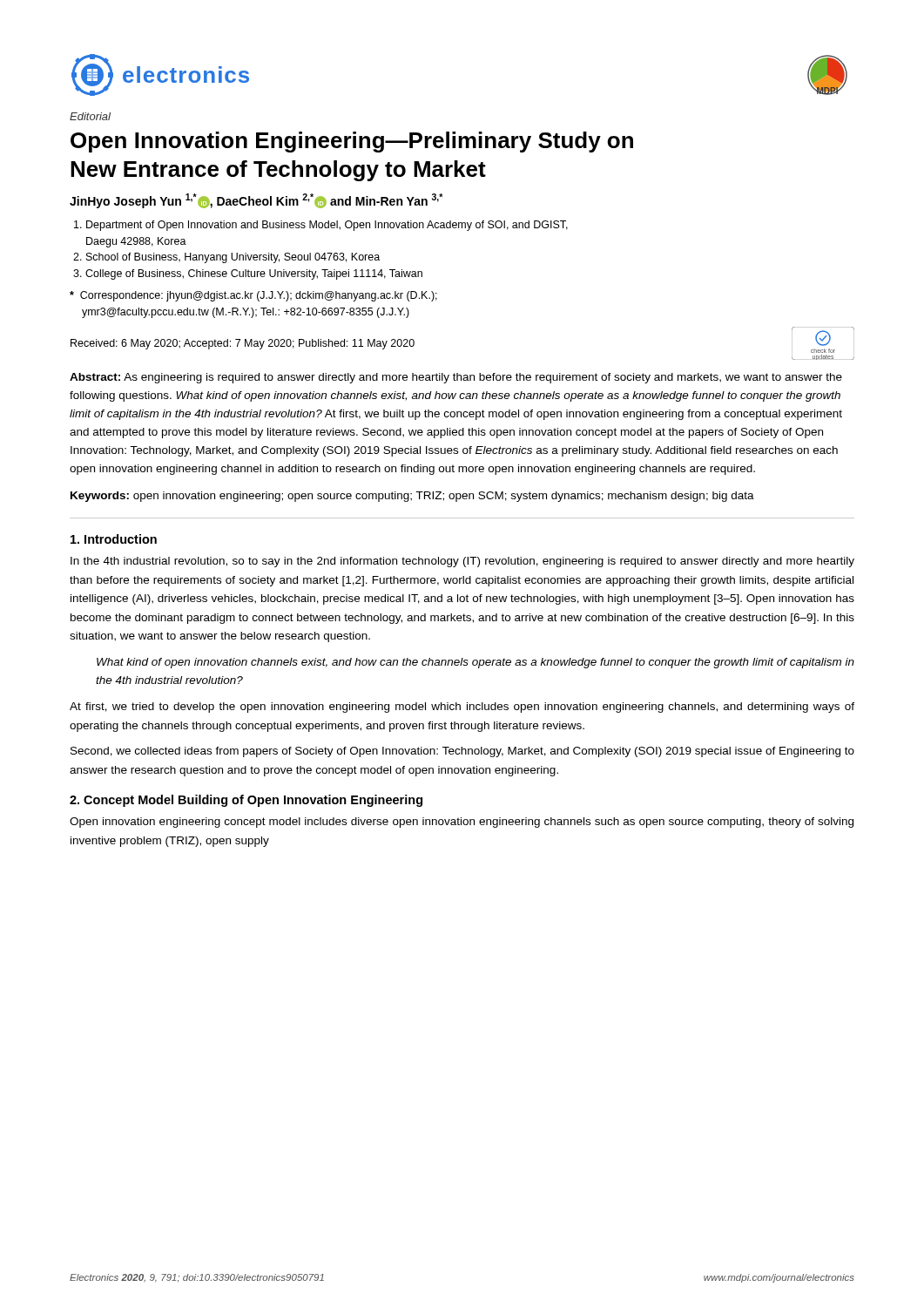The height and width of the screenshot is (1307, 924).
Task: Find the block on this page that starts "Department of Open"
Action: click(462, 233)
